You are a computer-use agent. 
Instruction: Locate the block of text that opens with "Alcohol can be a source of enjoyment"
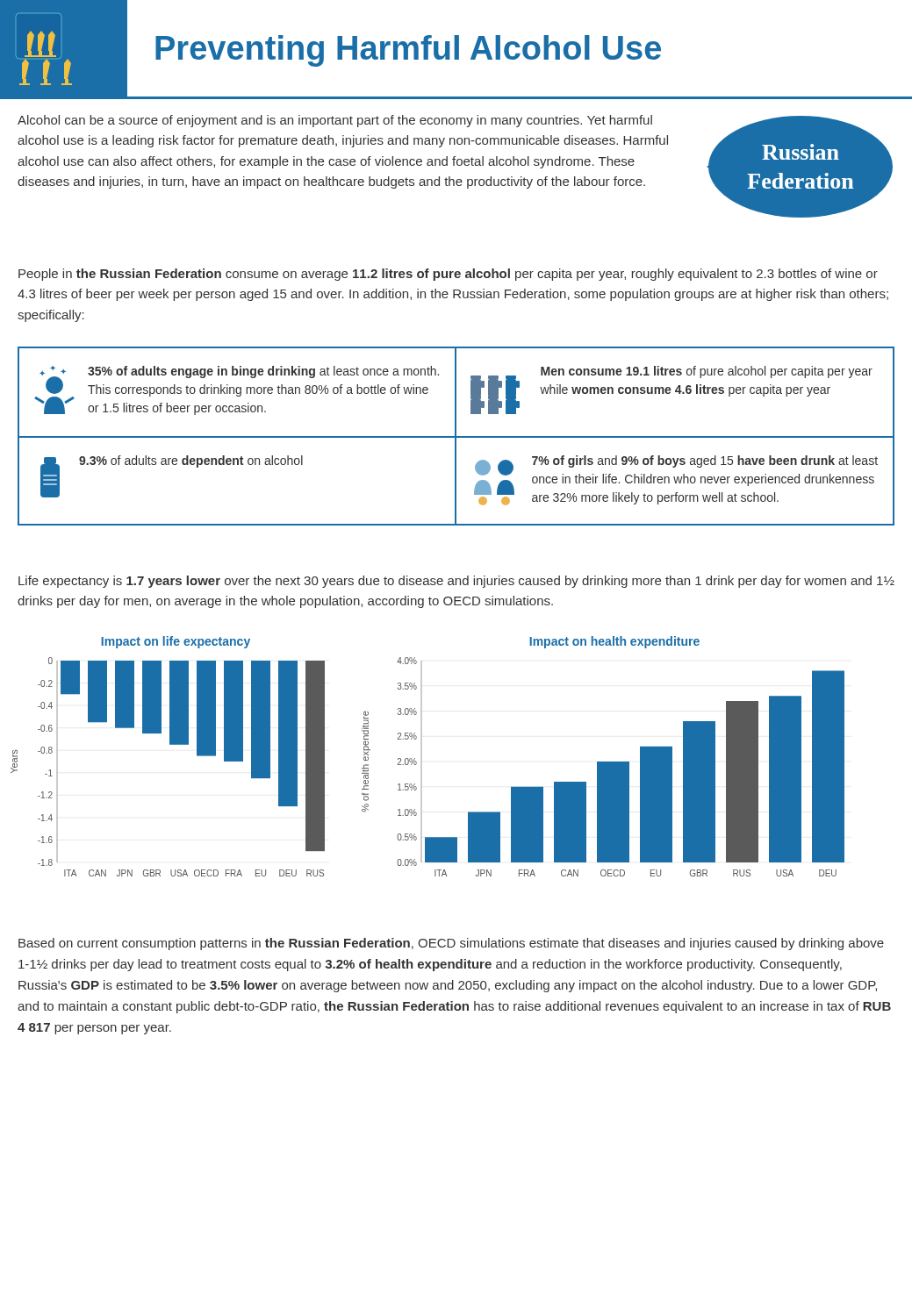pos(343,150)
